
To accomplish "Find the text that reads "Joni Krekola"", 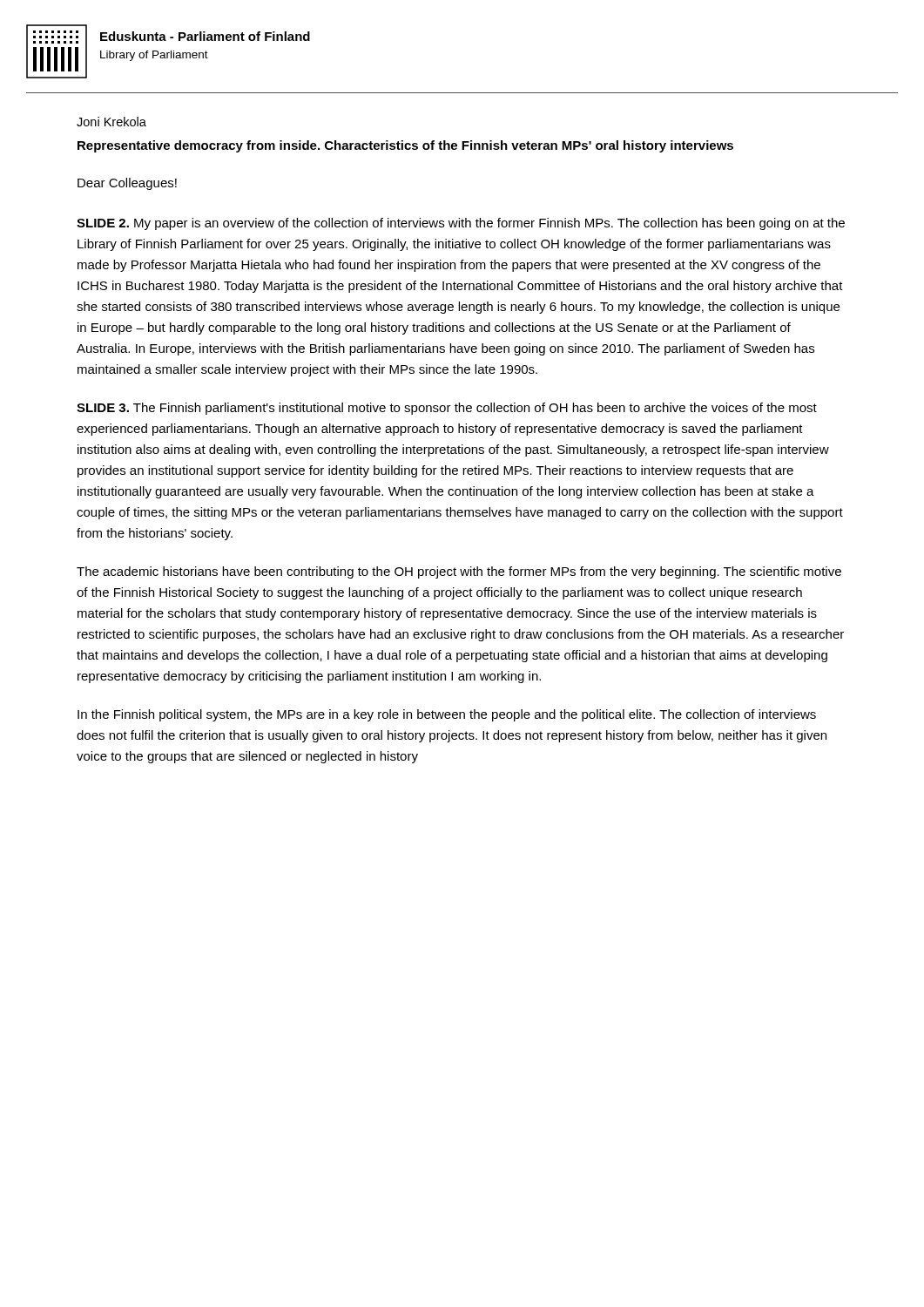I will point(111,122).
